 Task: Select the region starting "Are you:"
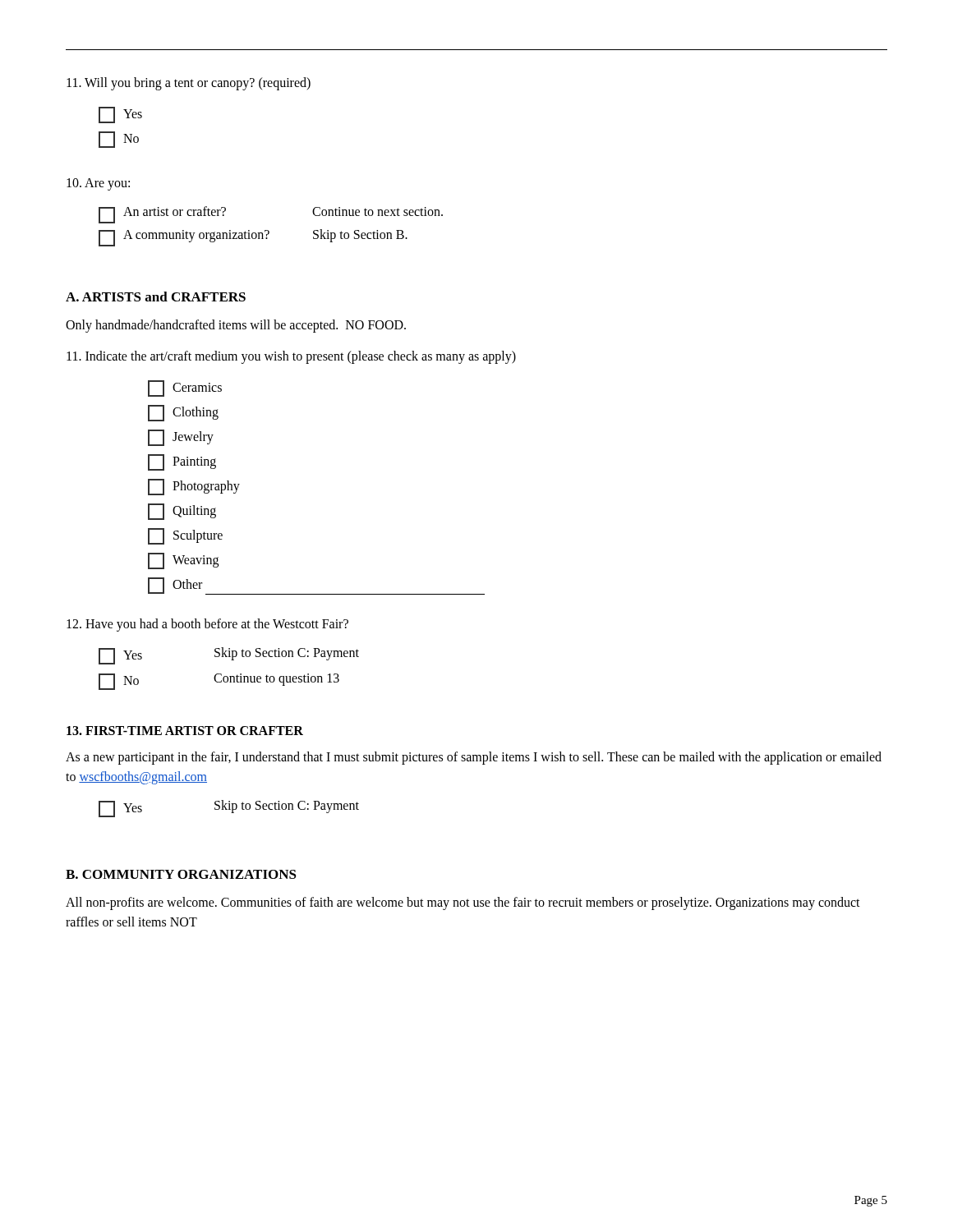[x=98, y=183]
